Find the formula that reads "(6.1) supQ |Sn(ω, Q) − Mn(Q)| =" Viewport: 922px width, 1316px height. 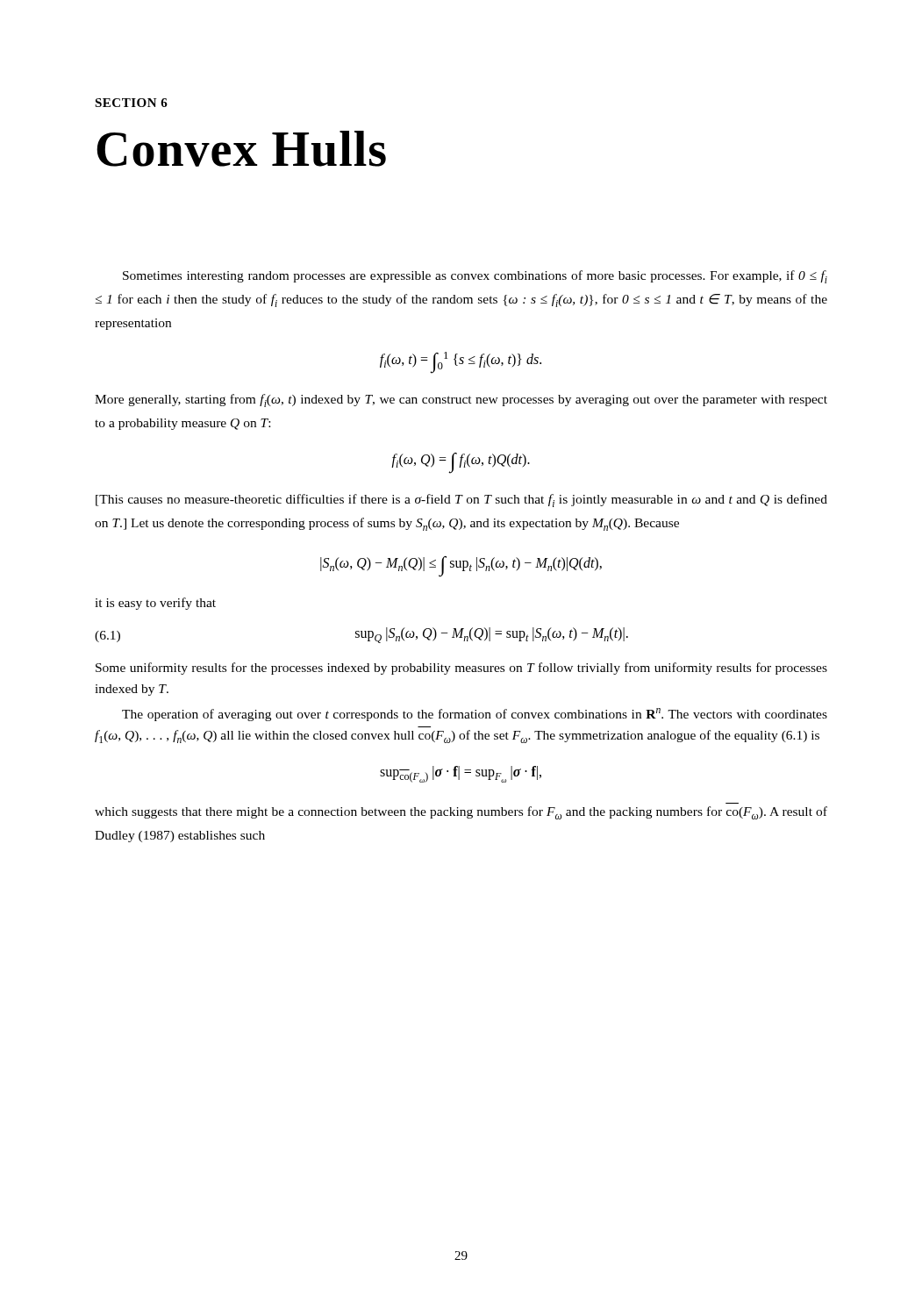[461, 635]
